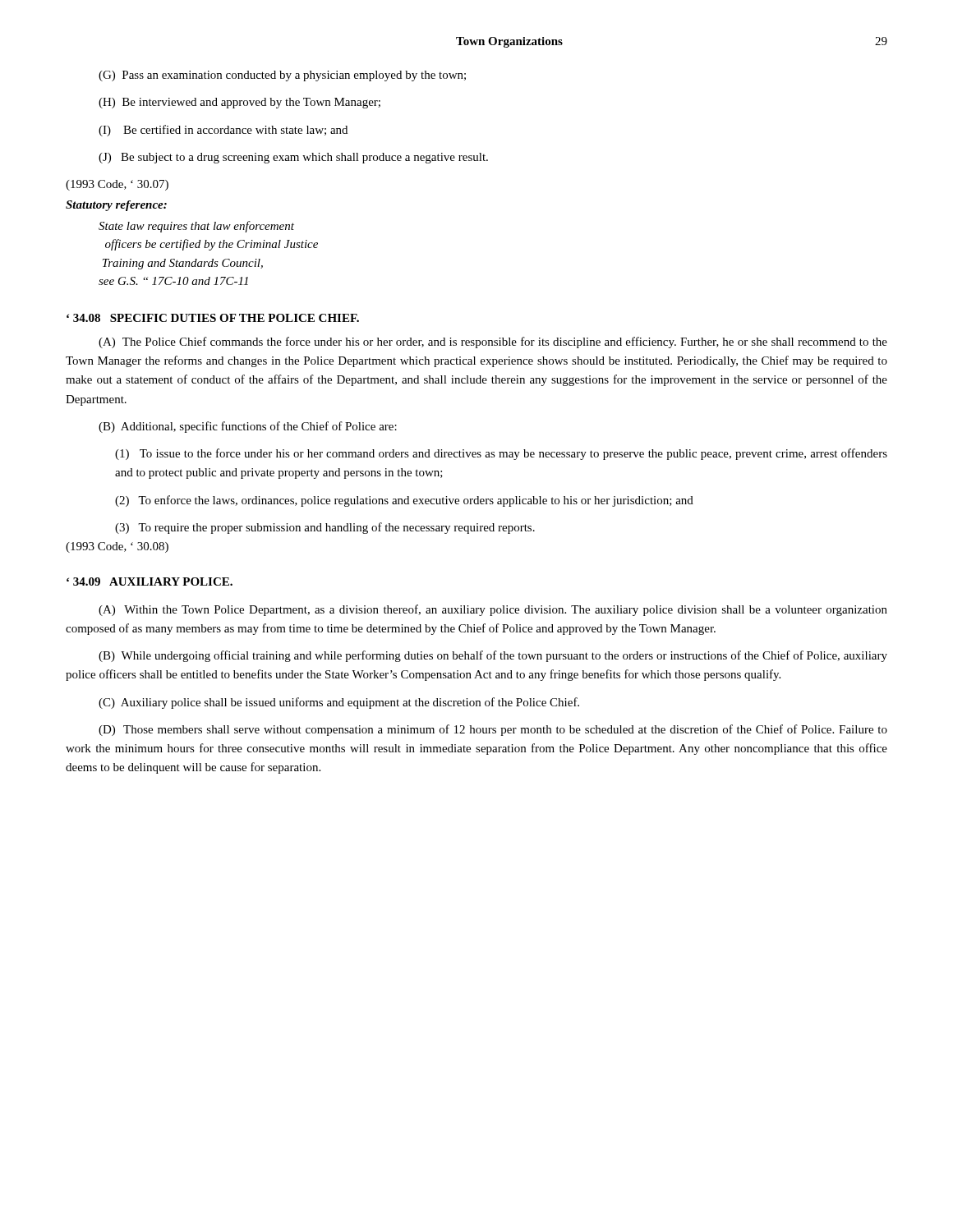Find the text block containing "(2) To enforce the laws, ordinances, police regulations"
Viewport: 953px width, 1232px height.
404,500
